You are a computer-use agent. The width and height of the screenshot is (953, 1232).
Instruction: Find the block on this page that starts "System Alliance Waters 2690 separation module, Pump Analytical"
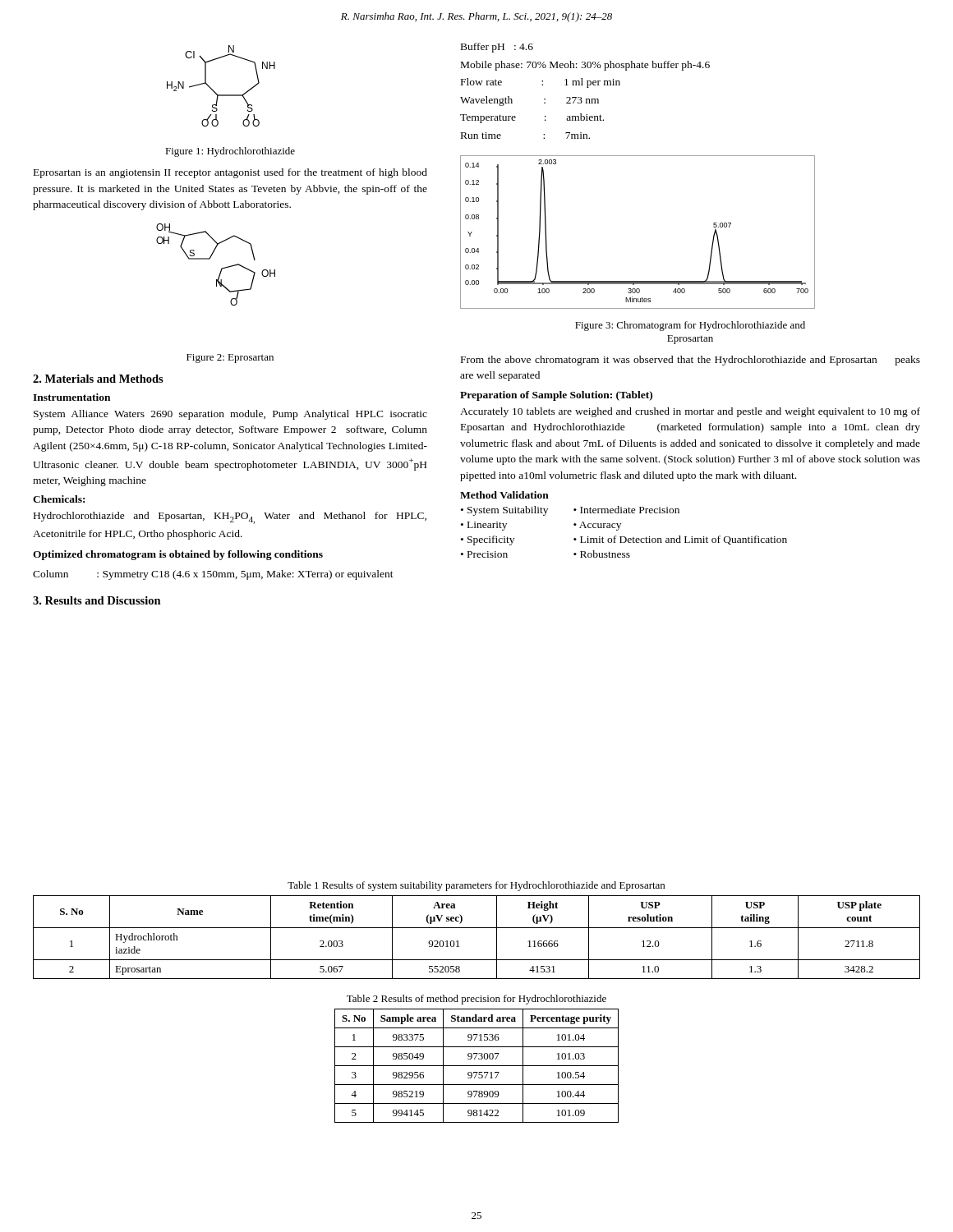(x=230, y=447)
